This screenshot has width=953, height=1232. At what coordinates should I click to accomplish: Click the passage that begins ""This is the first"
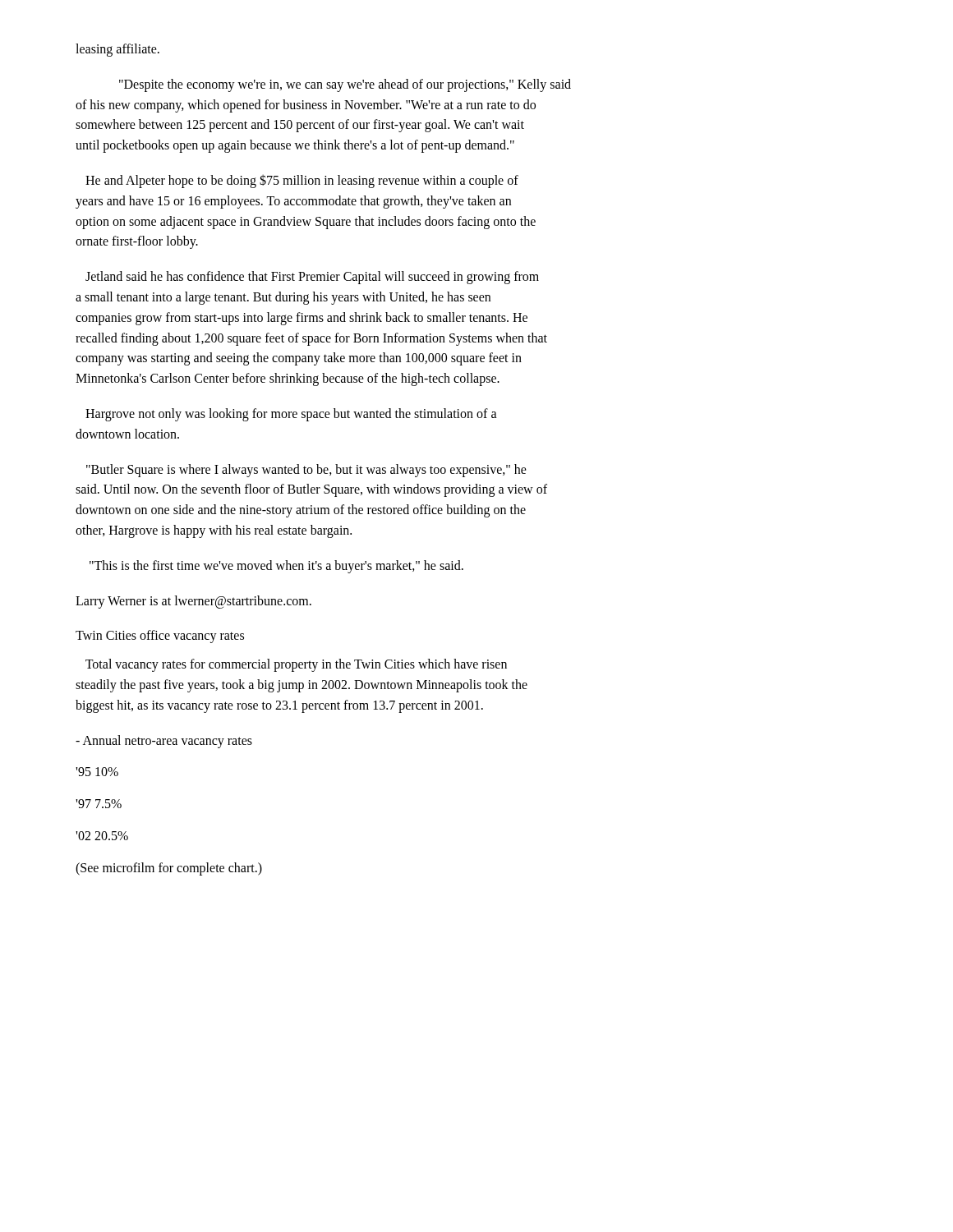pyautogui.click(x=270, y=565)
